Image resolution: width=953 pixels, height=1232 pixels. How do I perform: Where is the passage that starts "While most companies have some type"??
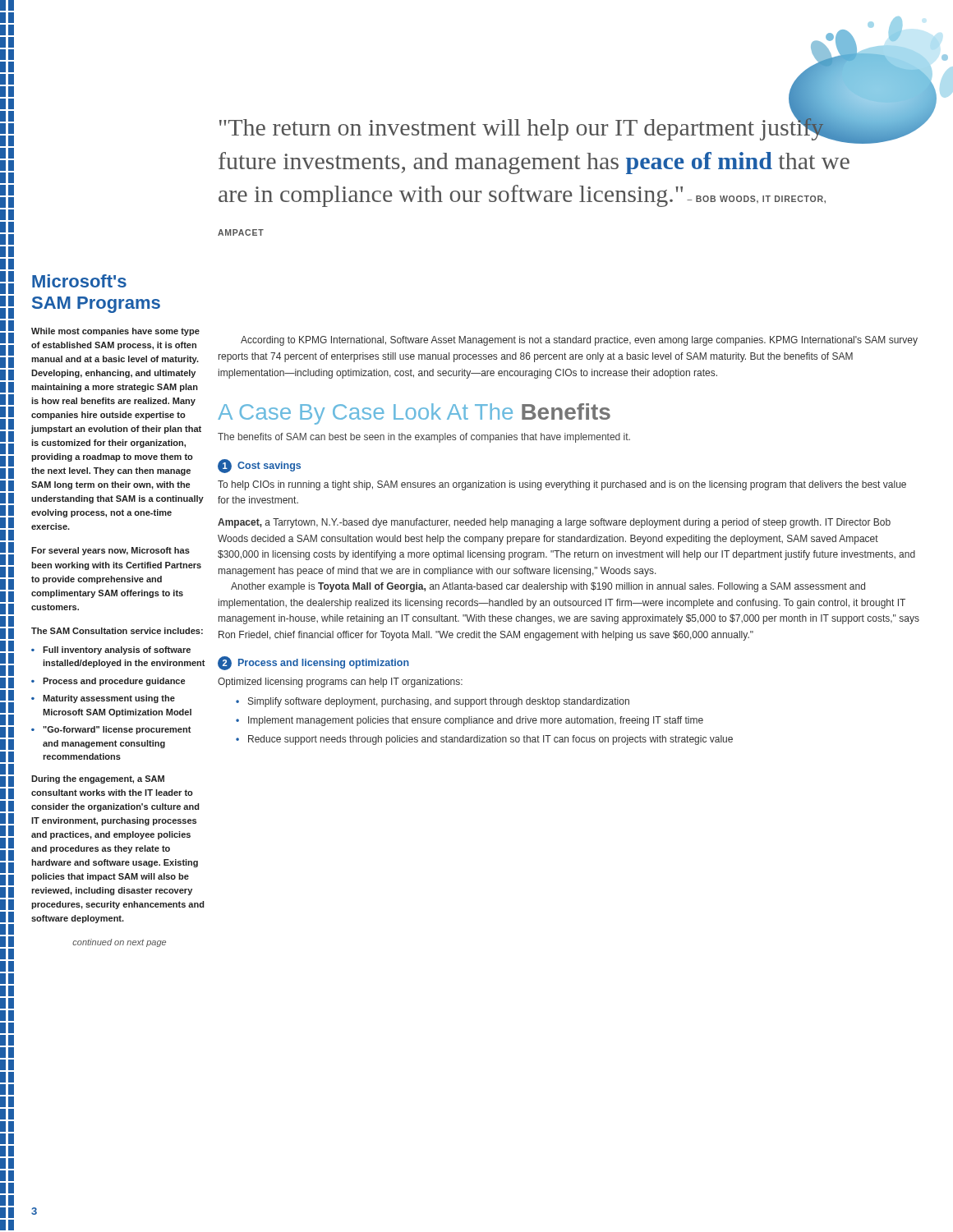(x=117, y=429)
